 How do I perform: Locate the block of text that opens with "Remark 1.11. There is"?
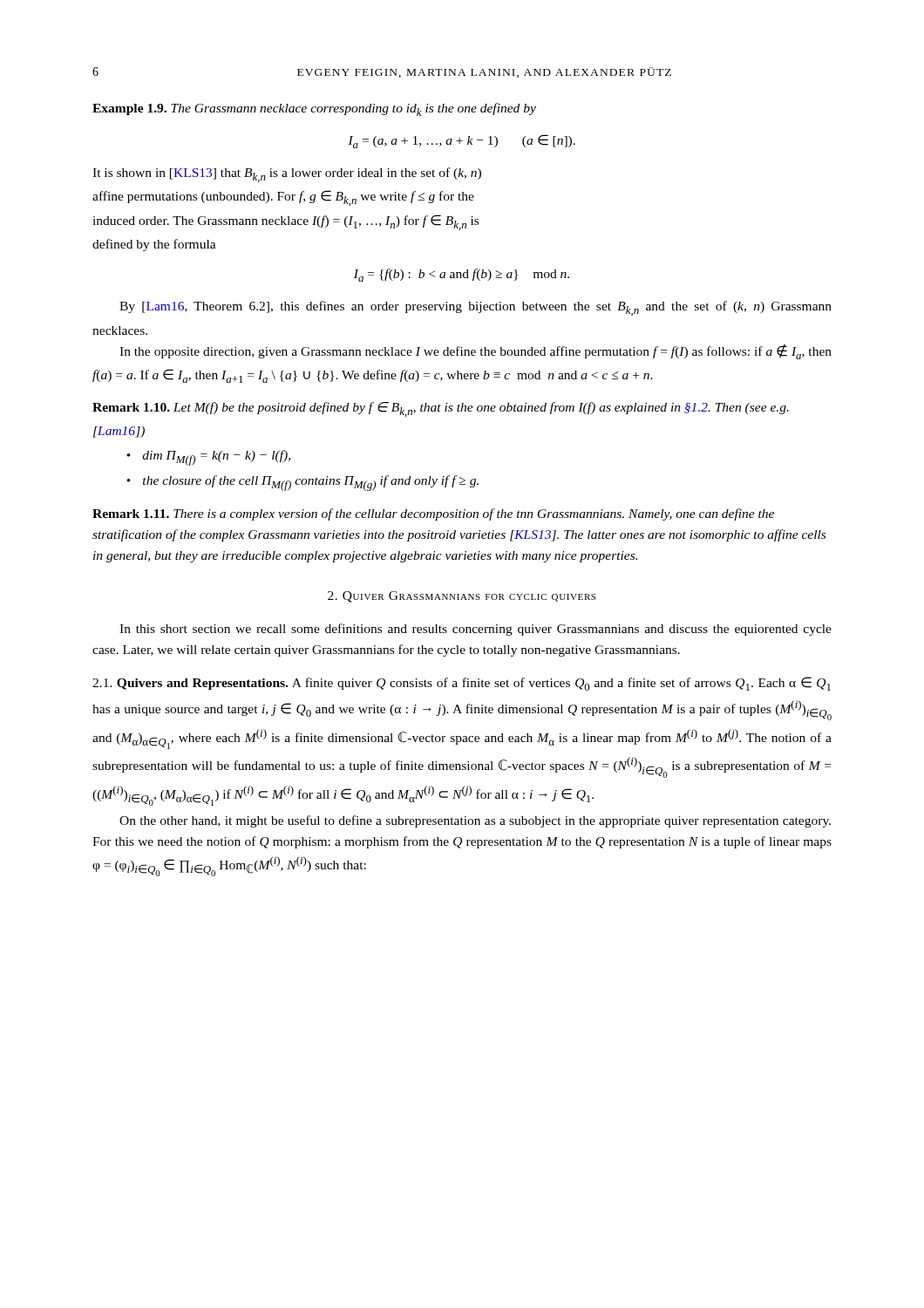[x=459, y=534]
